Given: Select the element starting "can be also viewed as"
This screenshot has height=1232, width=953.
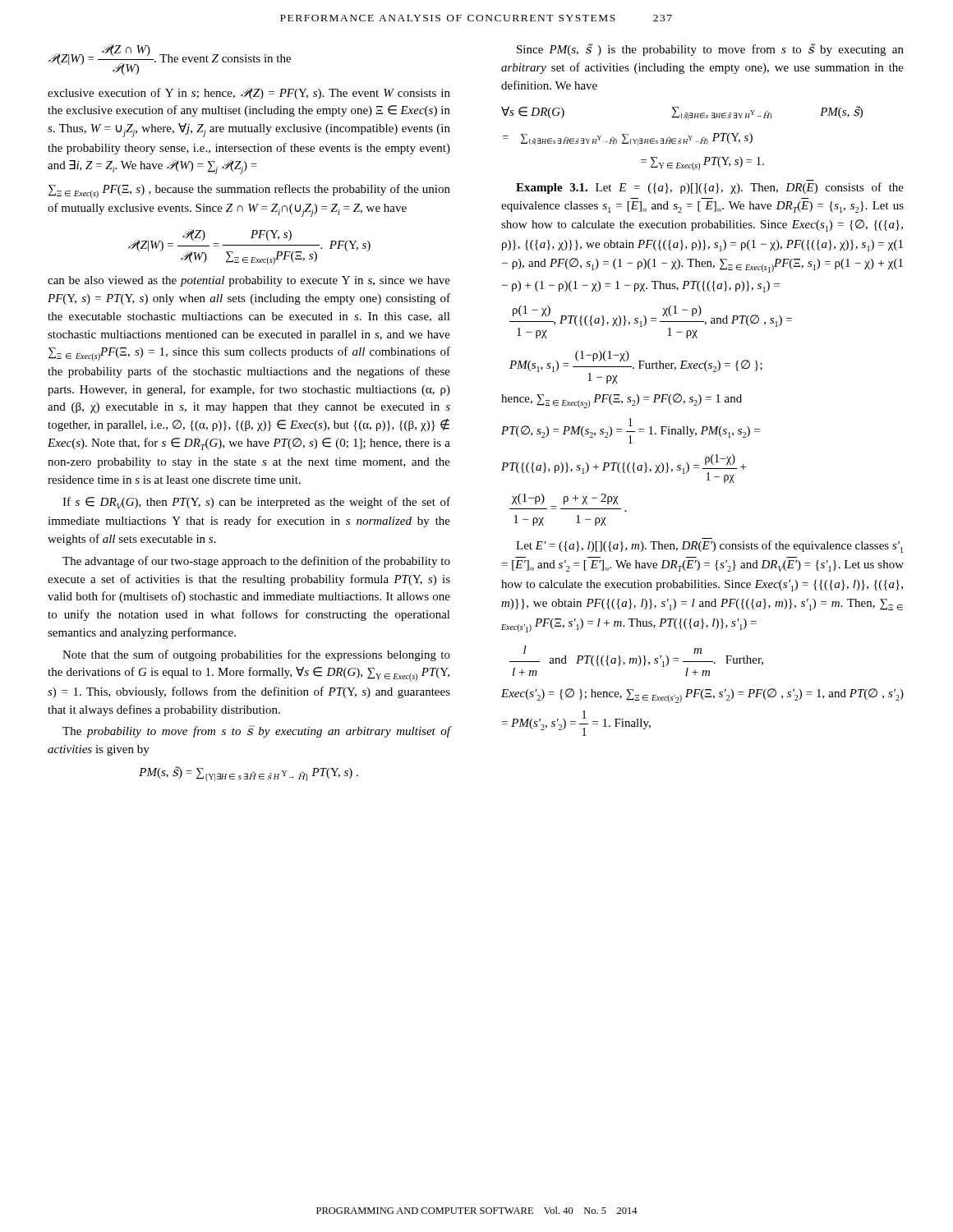Looking at the screenshot, I should (249, 515).
